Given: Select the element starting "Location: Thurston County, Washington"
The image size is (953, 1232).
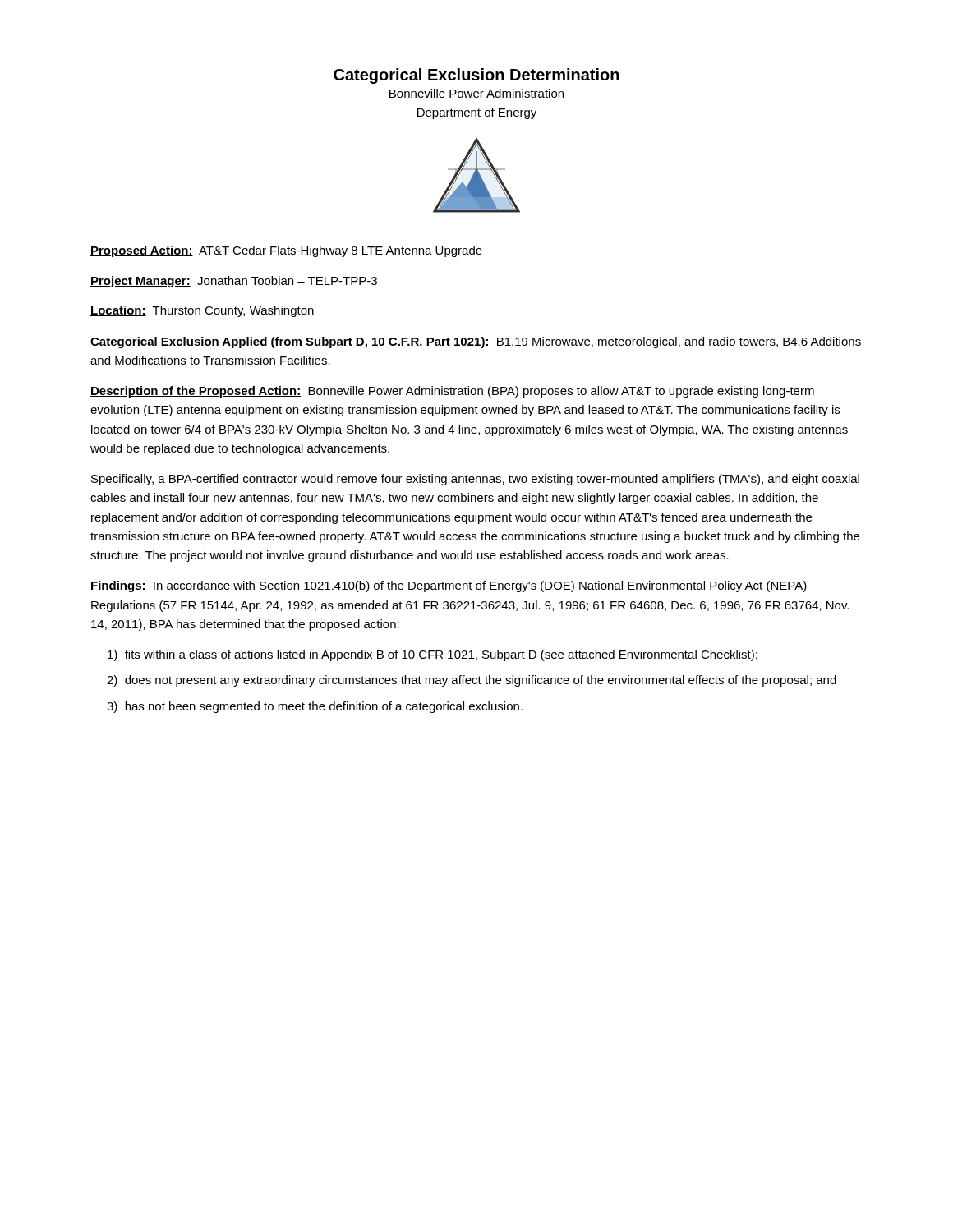Looking at the screenshot, I should click(202, 310).
